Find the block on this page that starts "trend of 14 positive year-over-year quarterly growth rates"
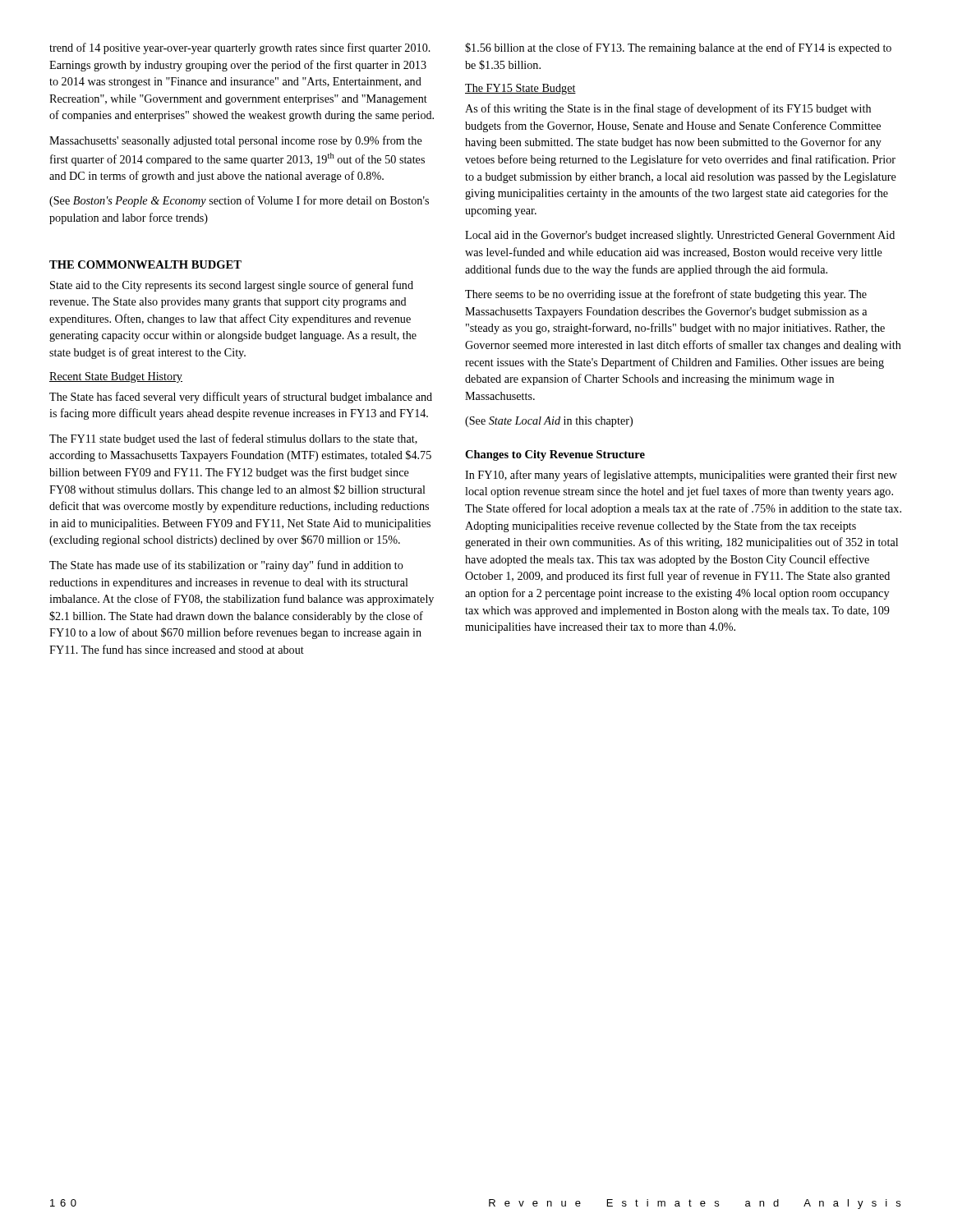This screenshot has height=1232, width=953. click(x=242, y=82)
